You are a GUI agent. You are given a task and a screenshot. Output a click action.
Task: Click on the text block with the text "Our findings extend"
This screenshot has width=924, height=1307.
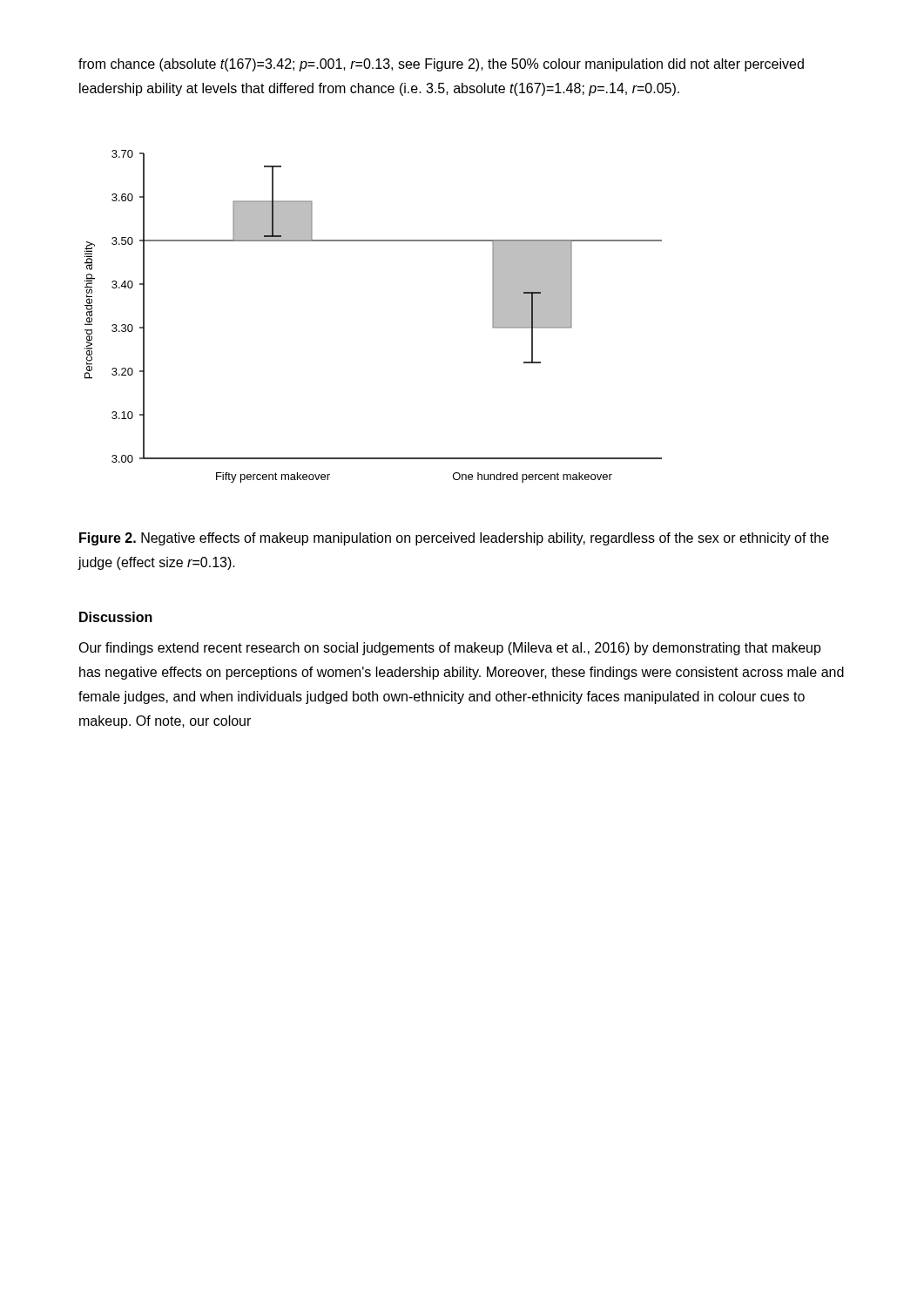coord(461,685)
